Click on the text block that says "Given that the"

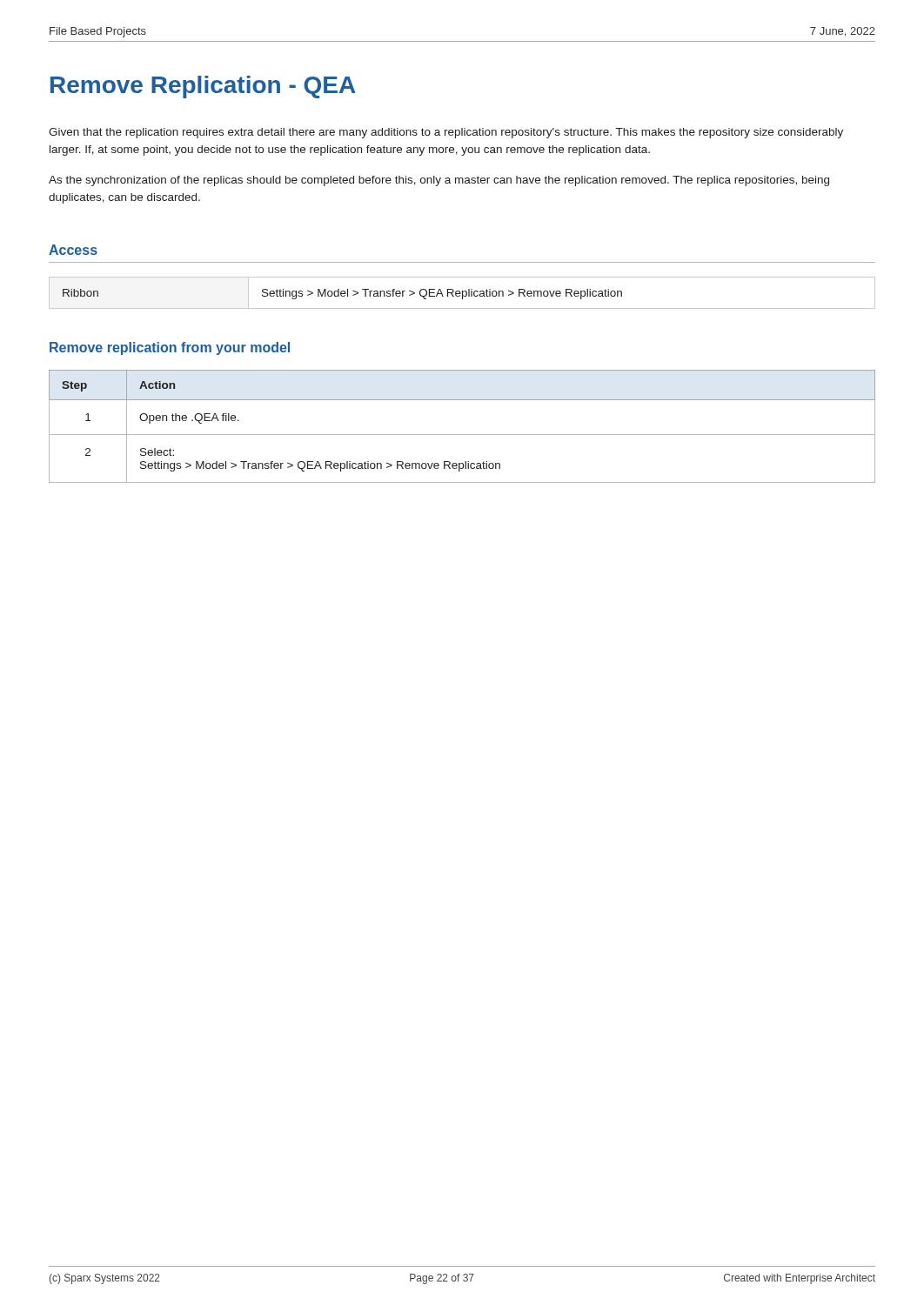pos(446,141)
